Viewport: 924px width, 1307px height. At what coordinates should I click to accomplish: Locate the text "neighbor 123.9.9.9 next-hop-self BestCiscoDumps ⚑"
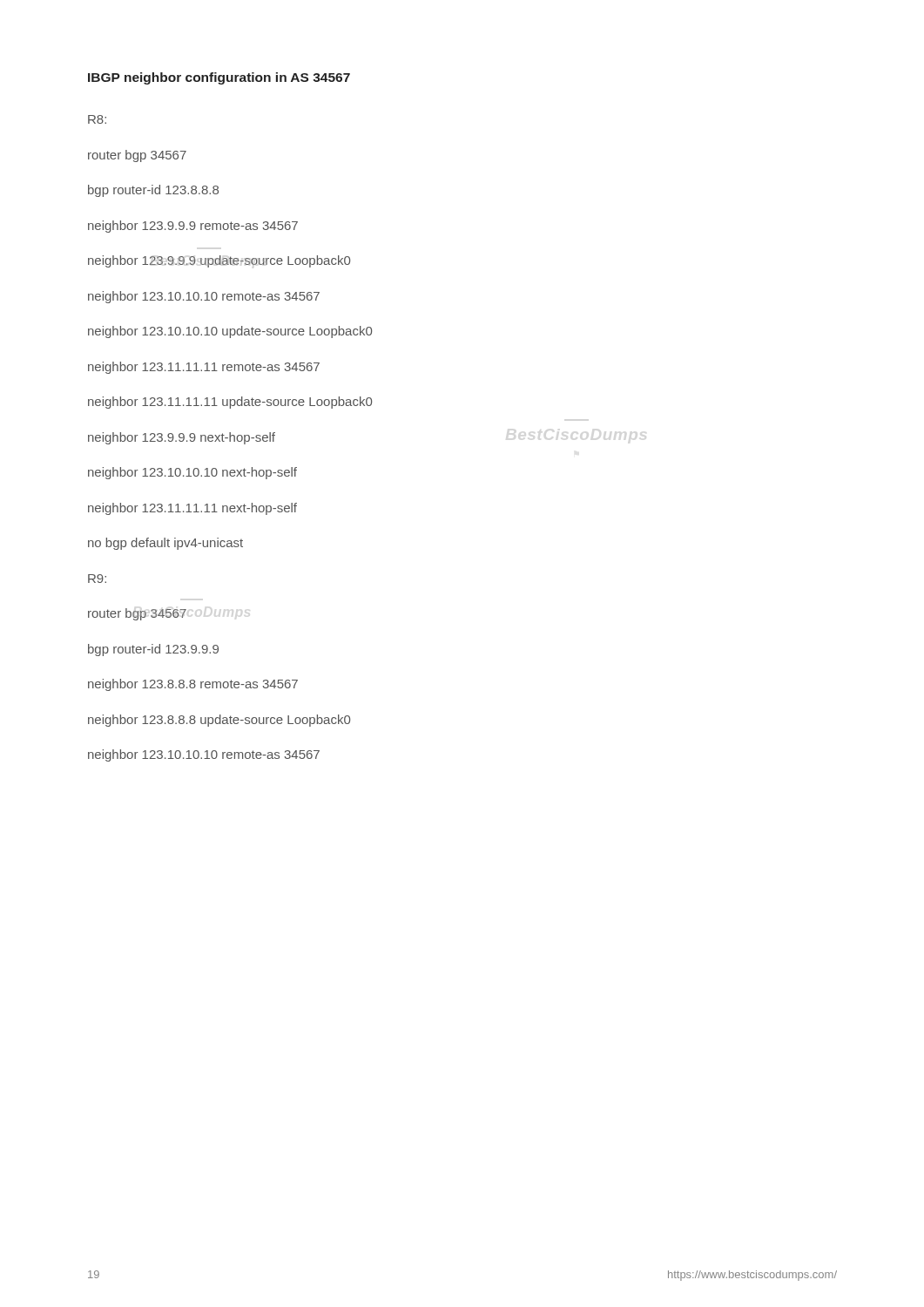(182, 438)
